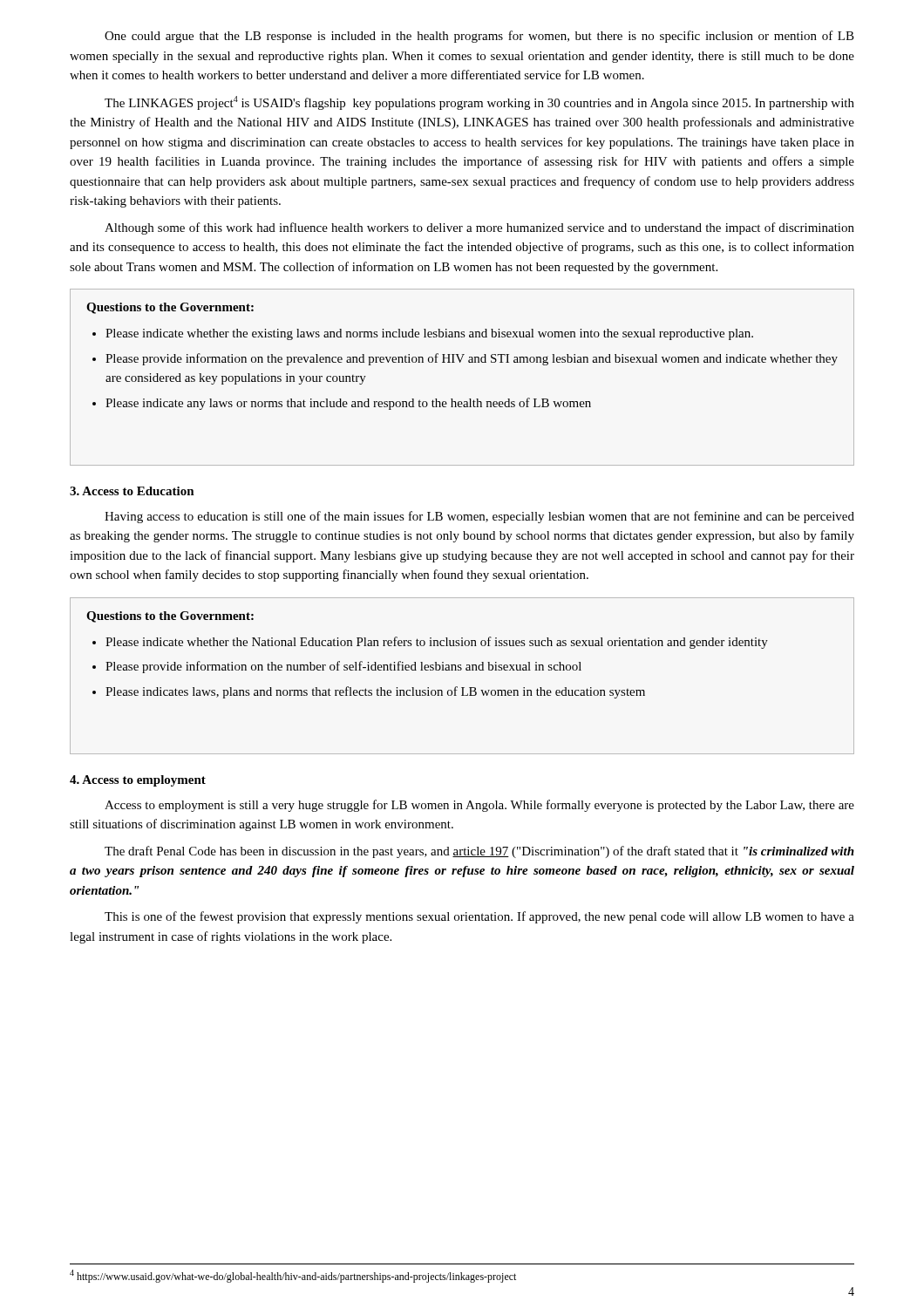Locate the section header that reads "3. Access to Education"

pyautogui.click(x=132, y=491)
